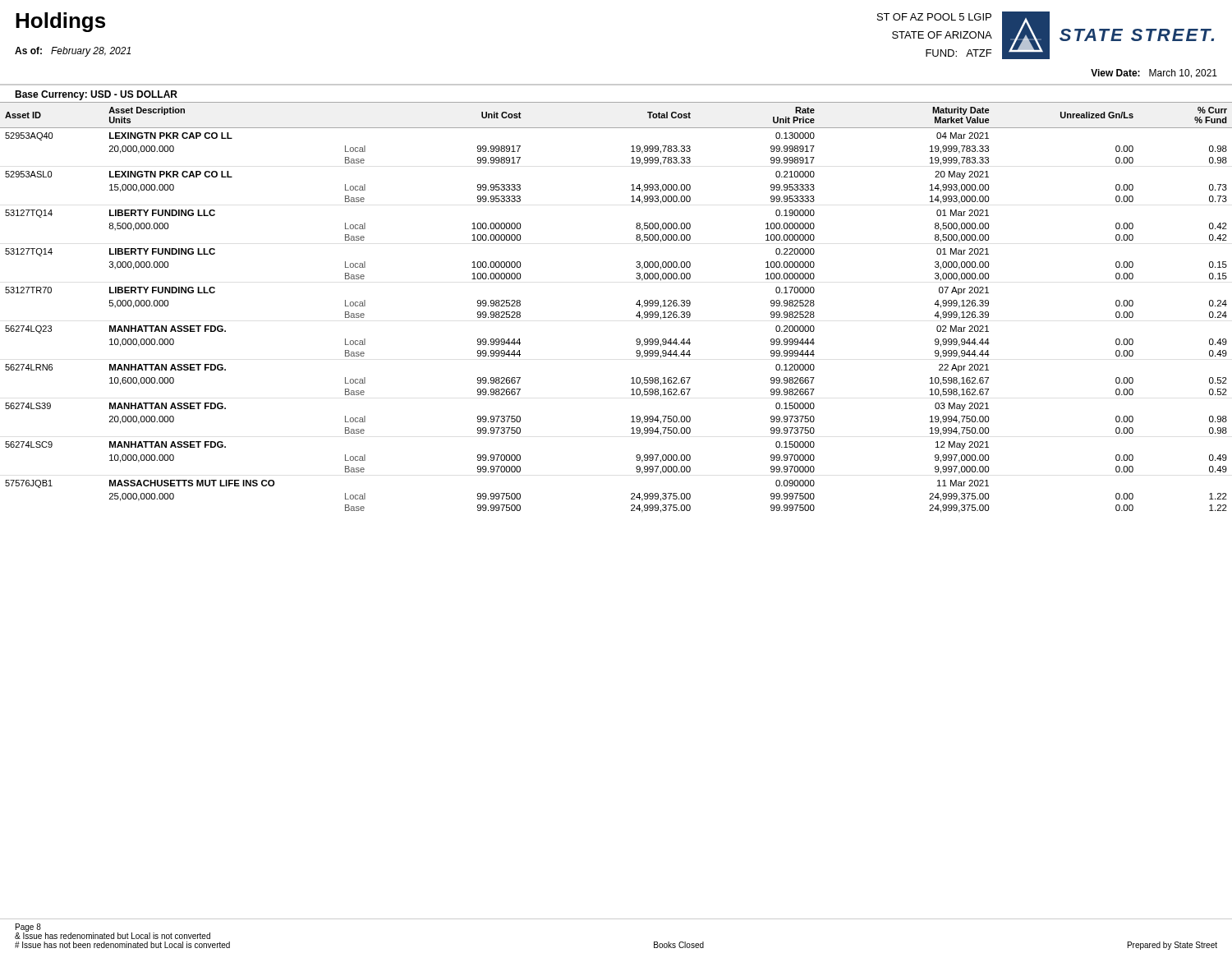Find the table that mentions "% Curr %"

click(616, 308)
